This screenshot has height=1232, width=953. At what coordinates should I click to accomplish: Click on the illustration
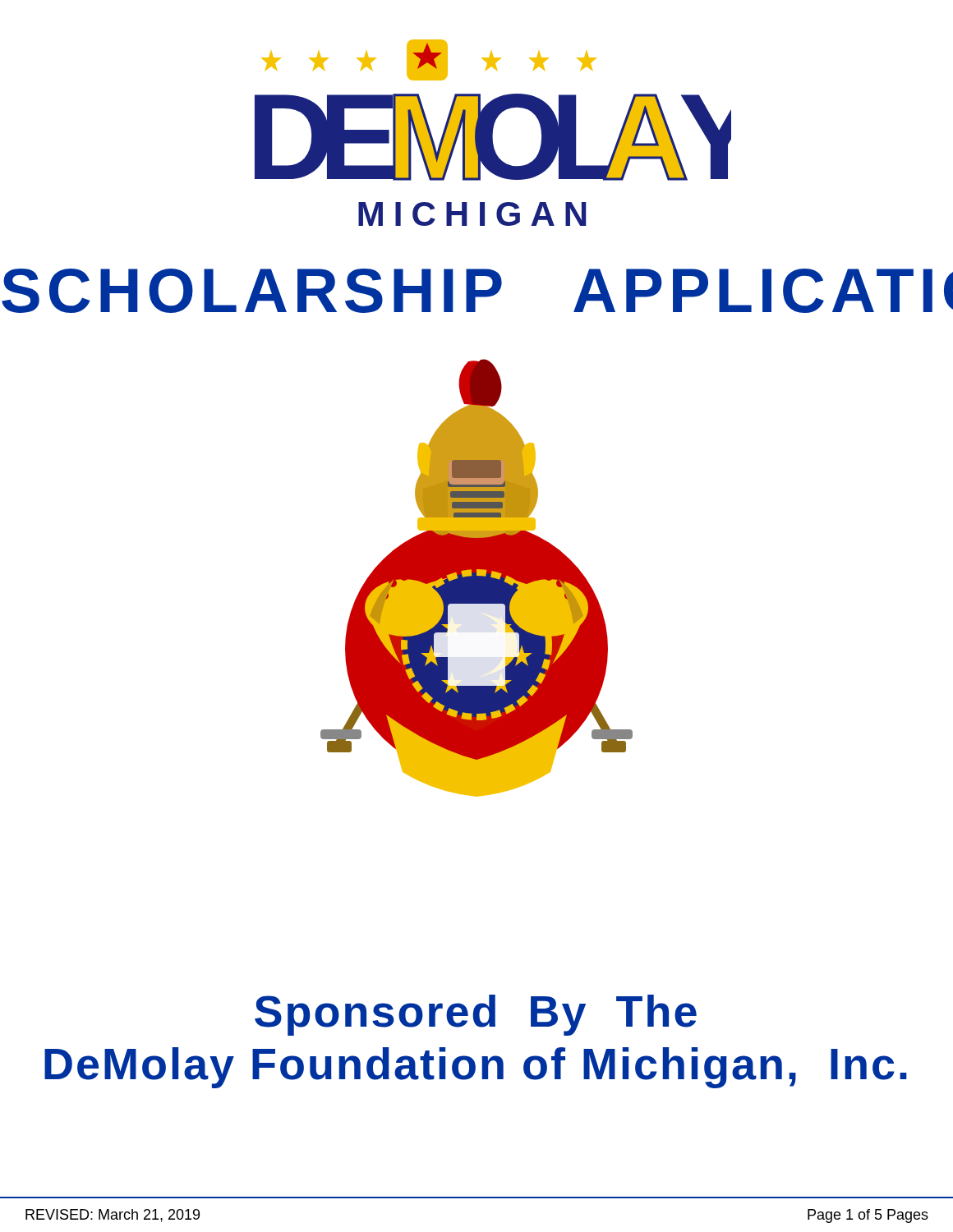(476, 575)
